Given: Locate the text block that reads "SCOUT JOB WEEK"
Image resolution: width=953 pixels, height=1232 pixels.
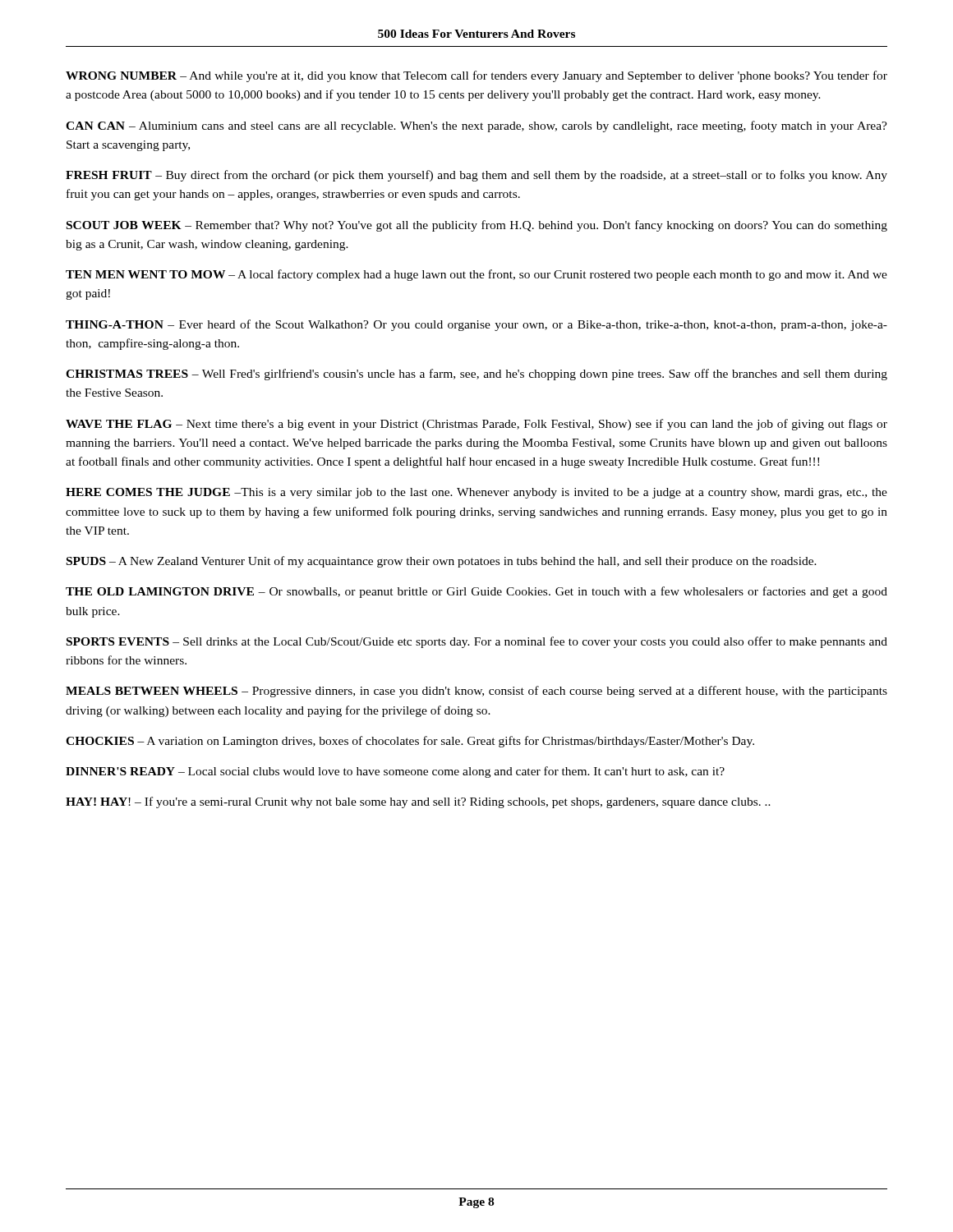Looking at the screenshot, I should 476,234.
